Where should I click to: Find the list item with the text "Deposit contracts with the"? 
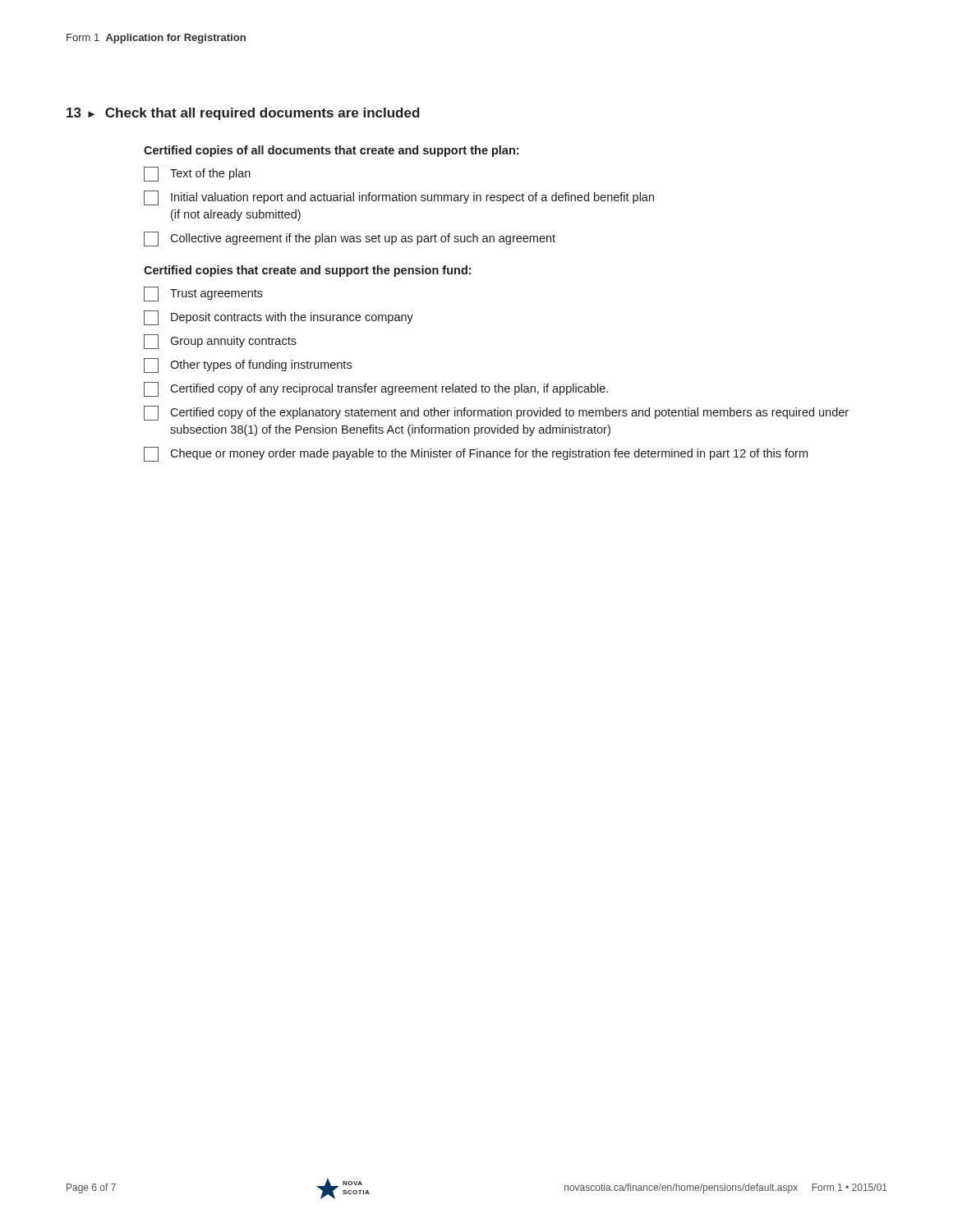coord(279,318)
